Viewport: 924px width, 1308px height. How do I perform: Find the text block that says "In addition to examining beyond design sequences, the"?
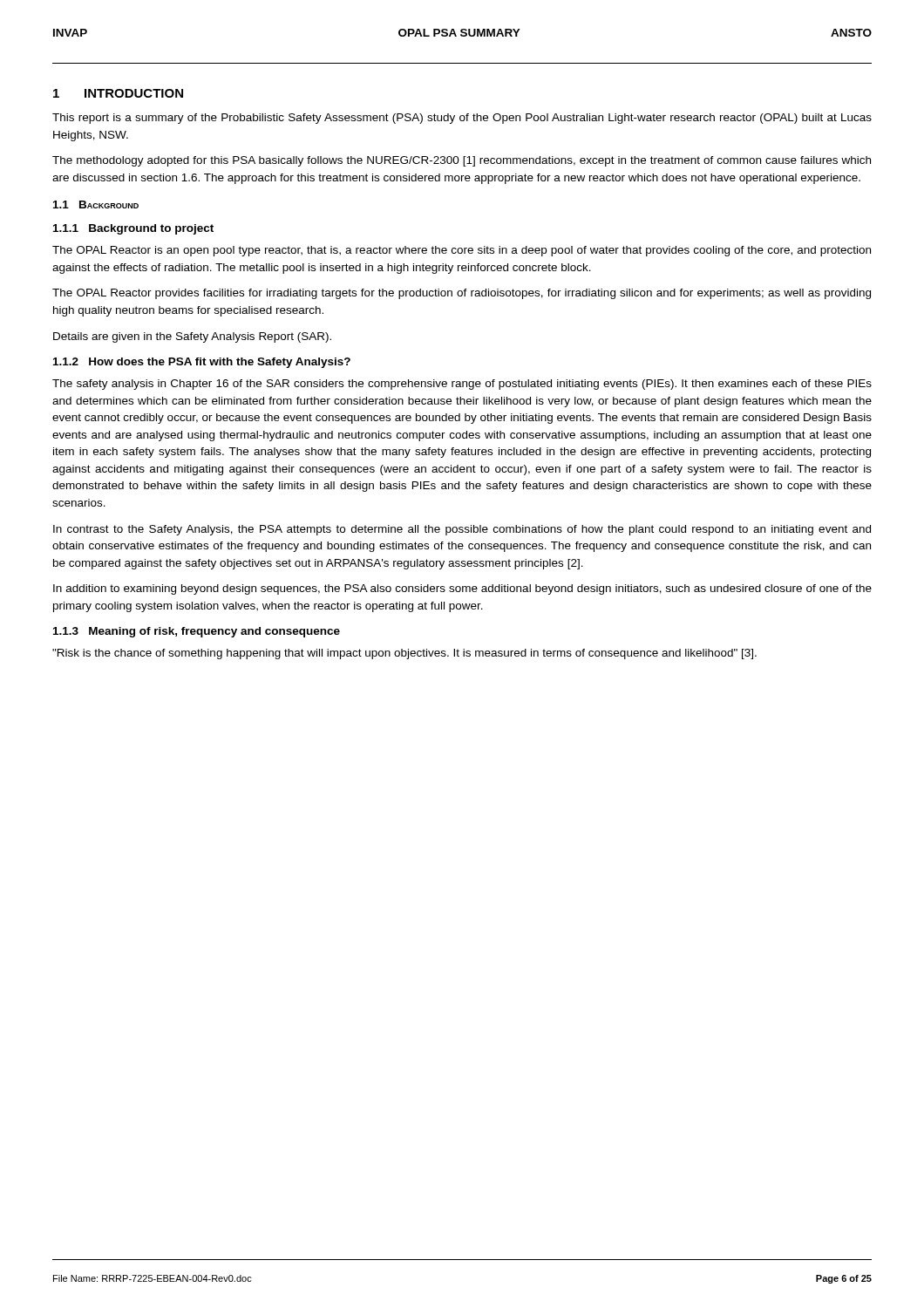pyautogui.click(x=462, y=597)
